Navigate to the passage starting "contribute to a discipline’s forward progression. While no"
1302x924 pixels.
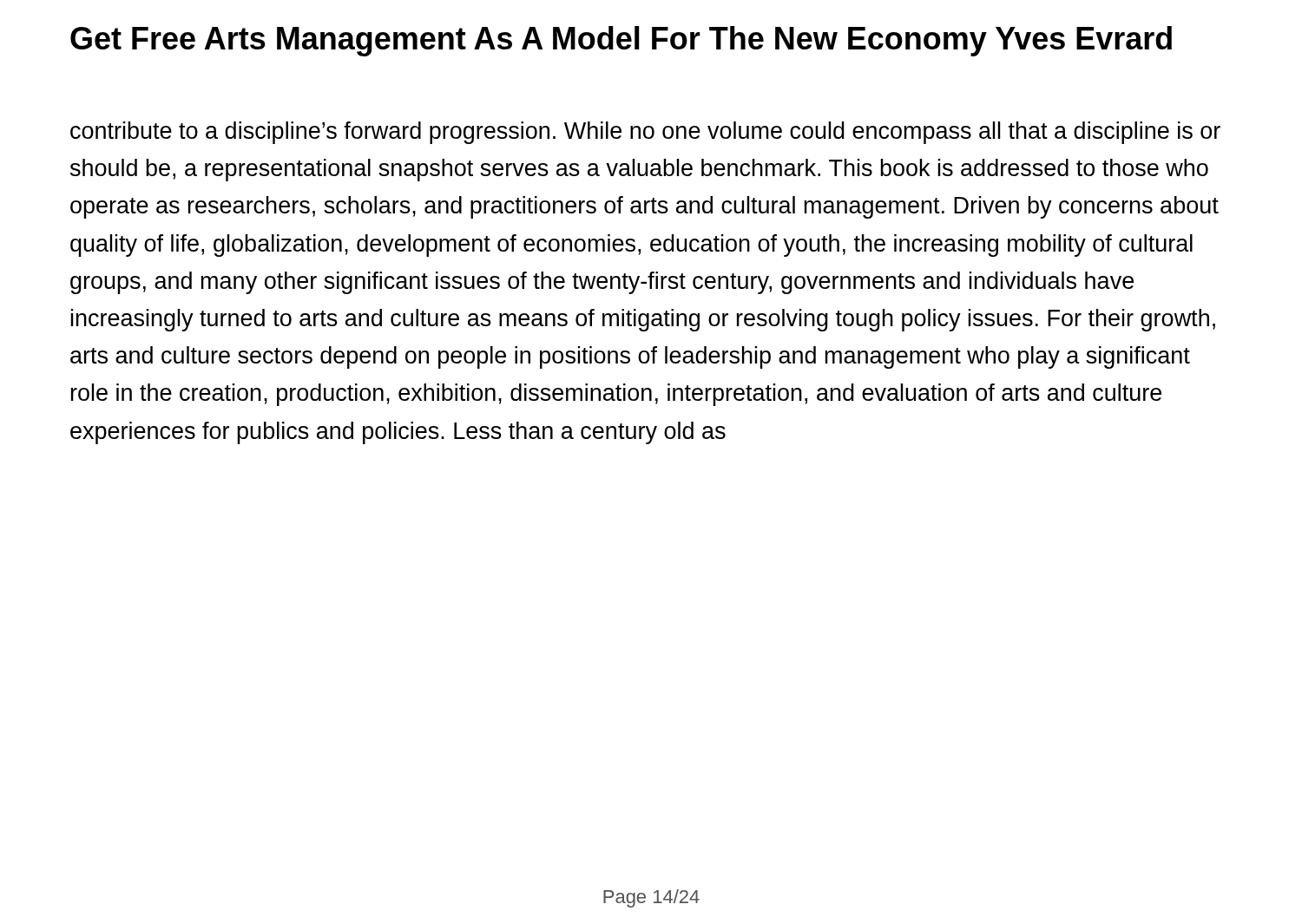tap(645, 281)
